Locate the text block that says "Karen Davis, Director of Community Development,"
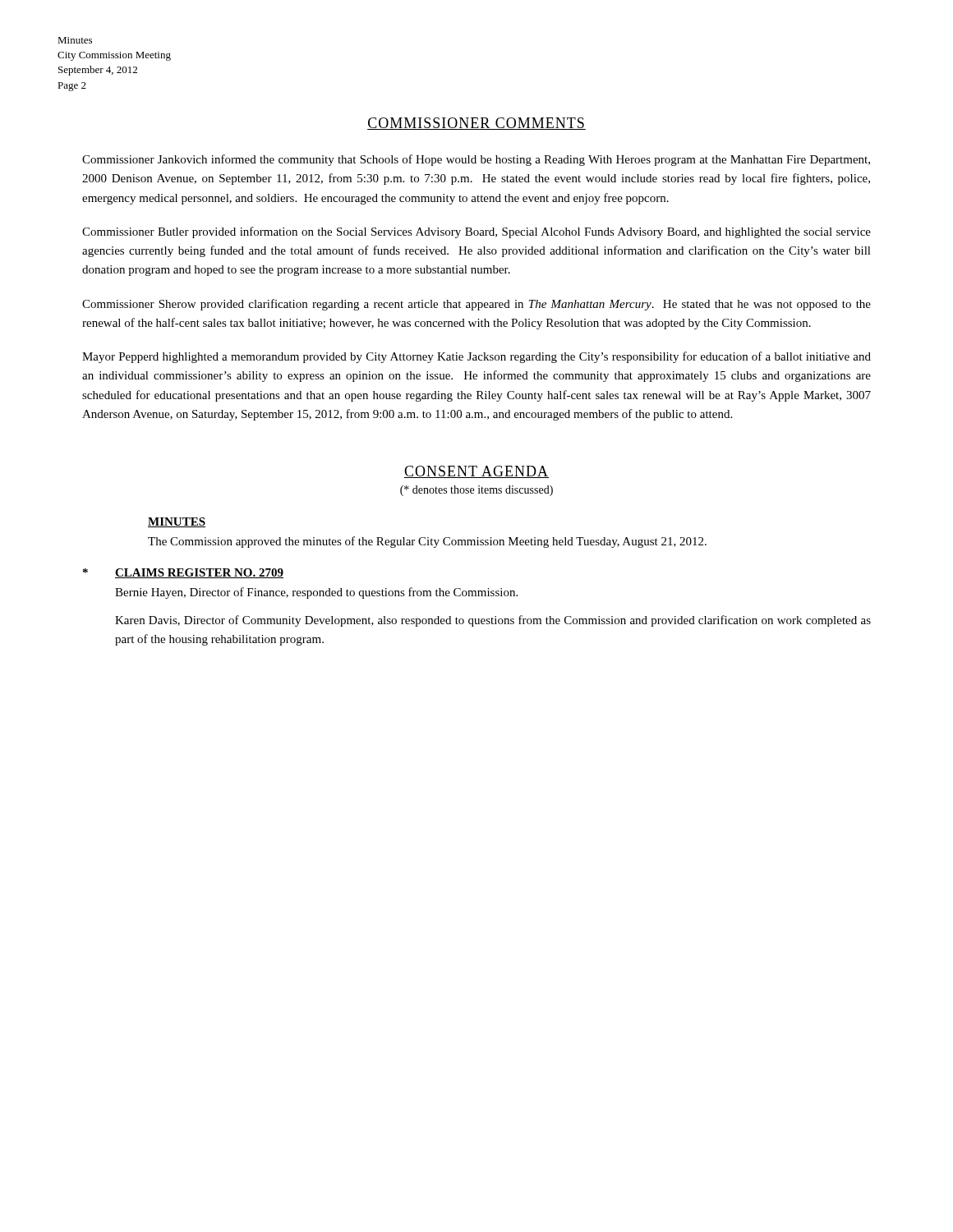The image size is (953, 1232). [x=493, y=629]
